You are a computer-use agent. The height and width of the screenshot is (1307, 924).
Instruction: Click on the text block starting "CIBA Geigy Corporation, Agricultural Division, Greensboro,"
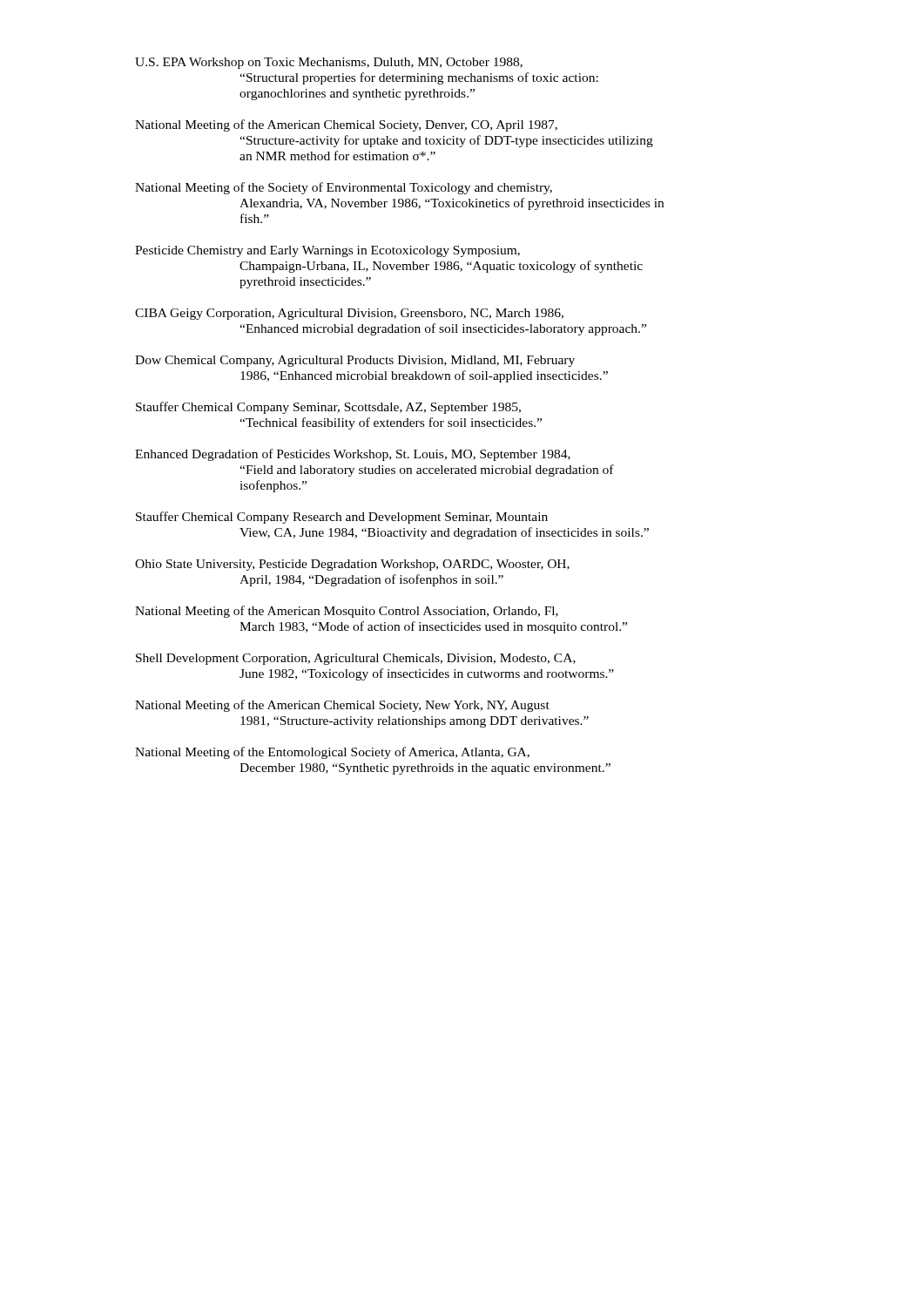[486, 321]
